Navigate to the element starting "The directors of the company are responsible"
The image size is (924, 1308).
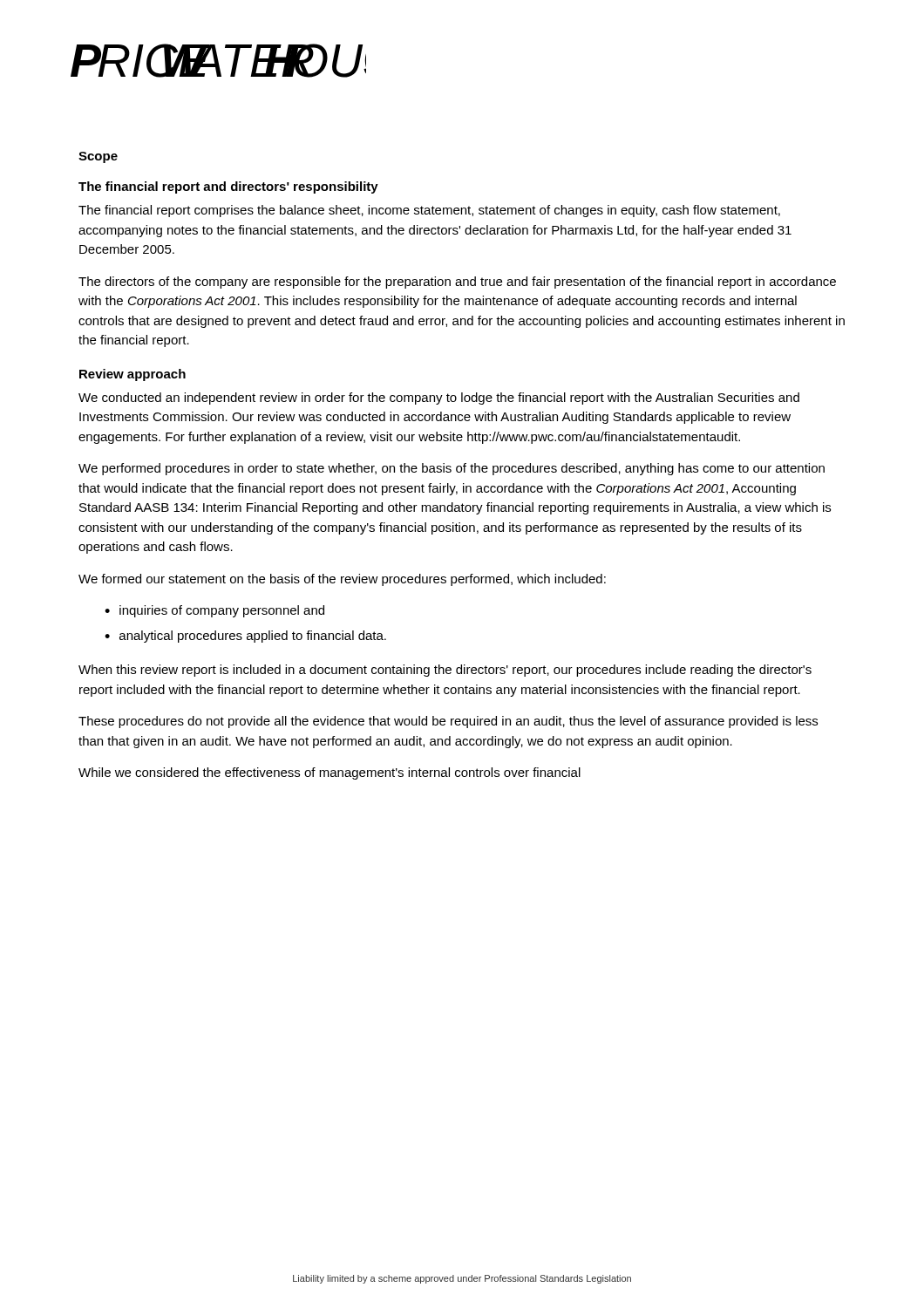point(462,310)
